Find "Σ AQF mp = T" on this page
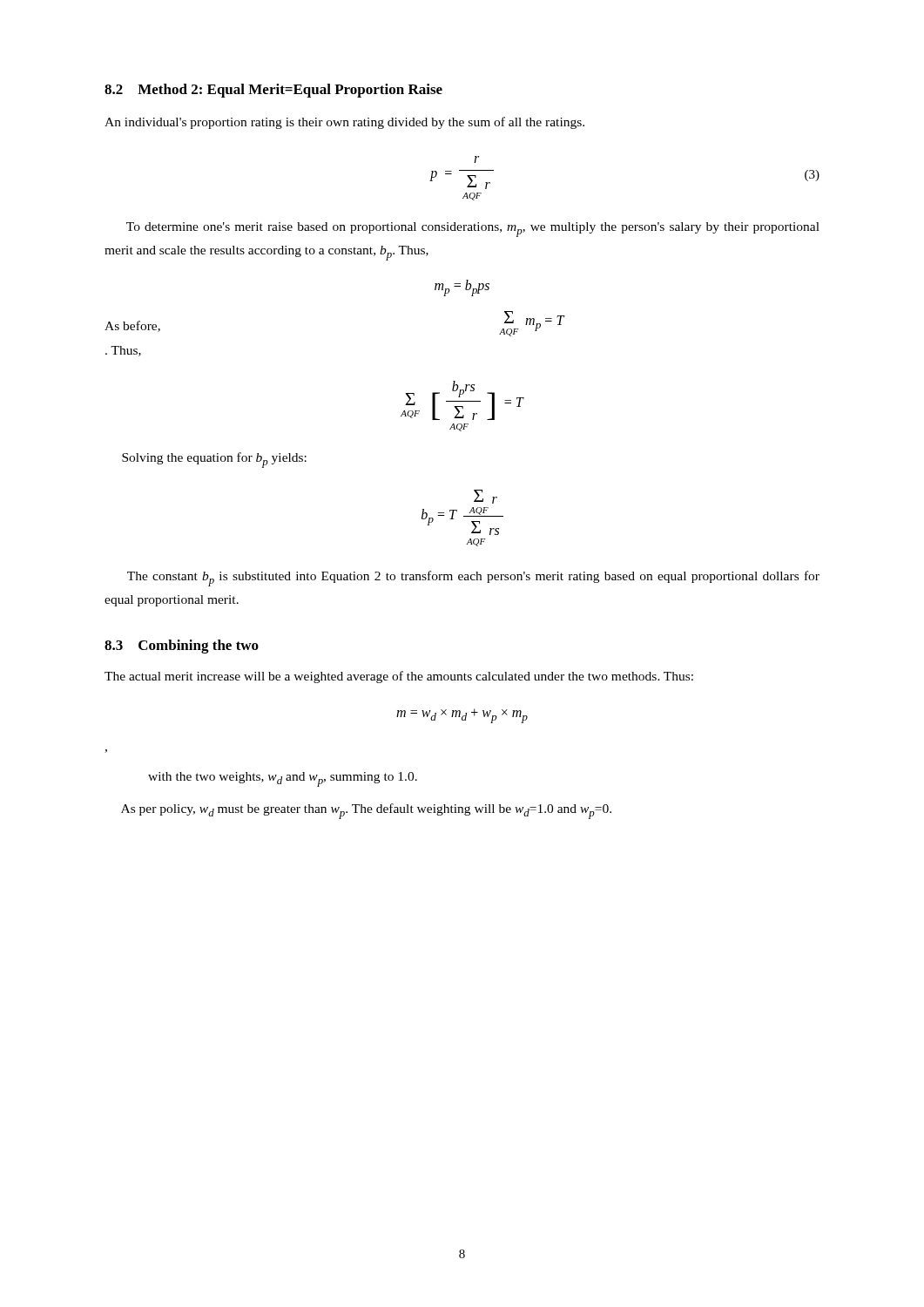 coord(532,322)
